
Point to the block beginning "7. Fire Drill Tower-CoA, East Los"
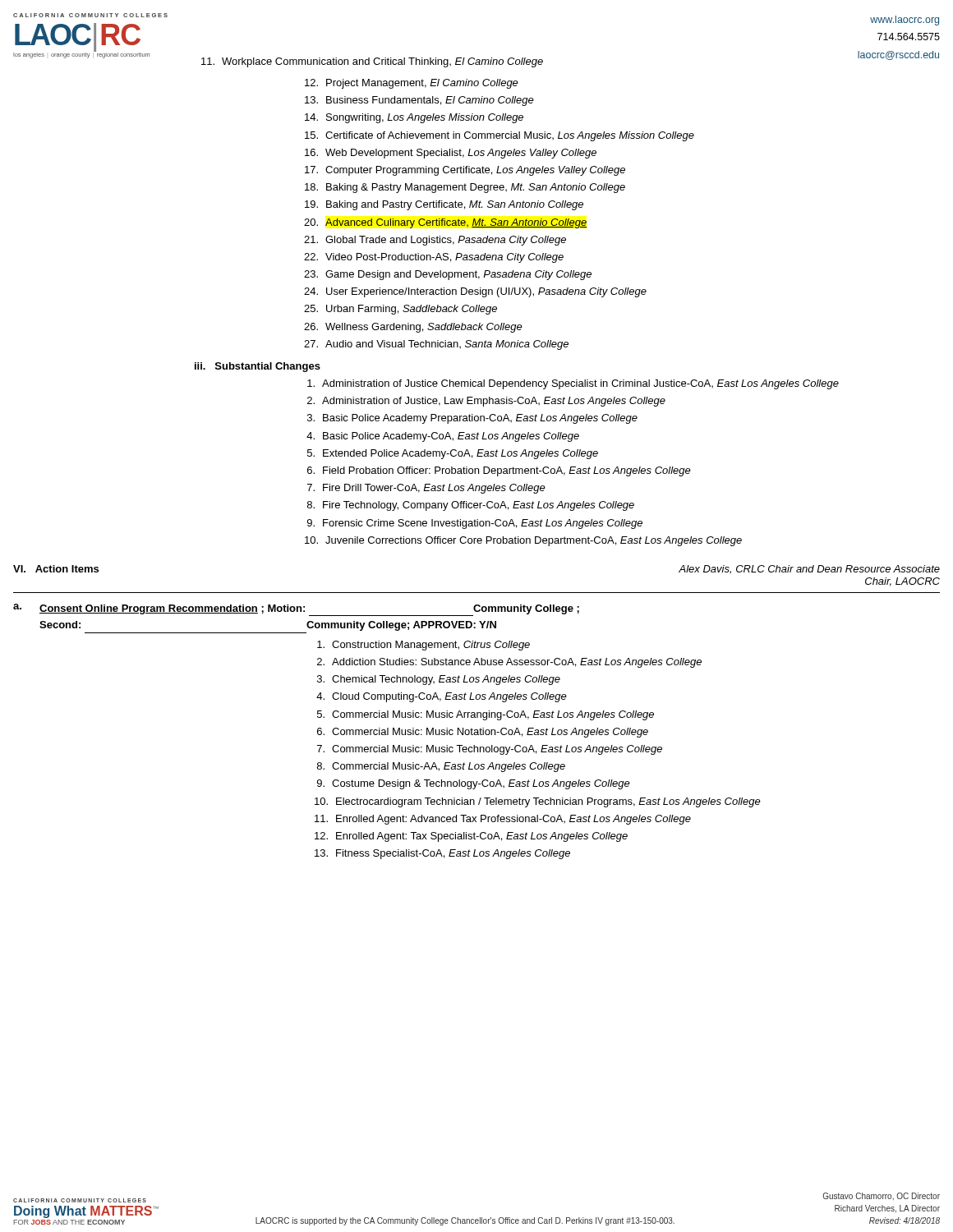point(419,488)
